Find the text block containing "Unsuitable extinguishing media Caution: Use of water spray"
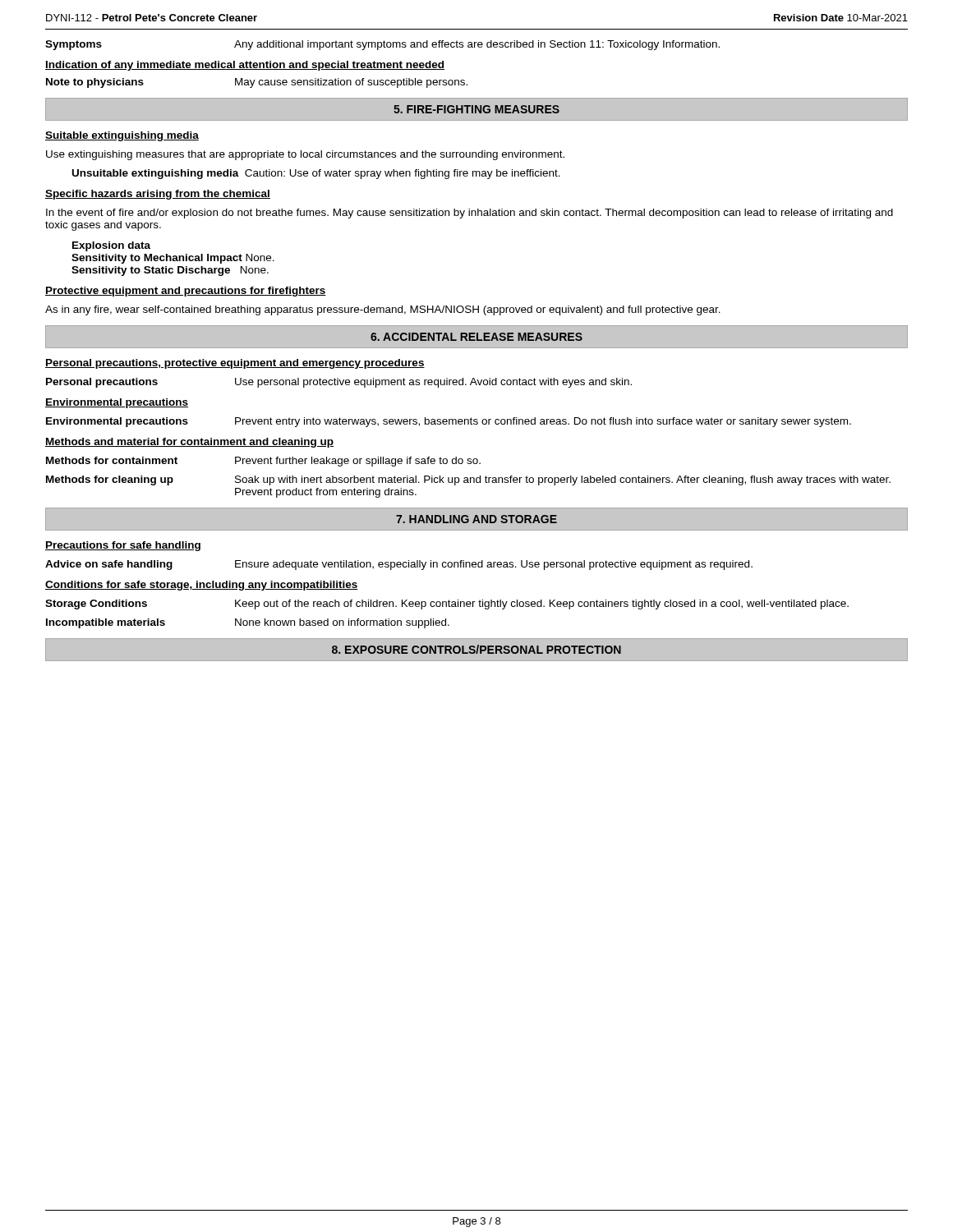This screenshot has height=1232, width=953. tap(316, 173)
